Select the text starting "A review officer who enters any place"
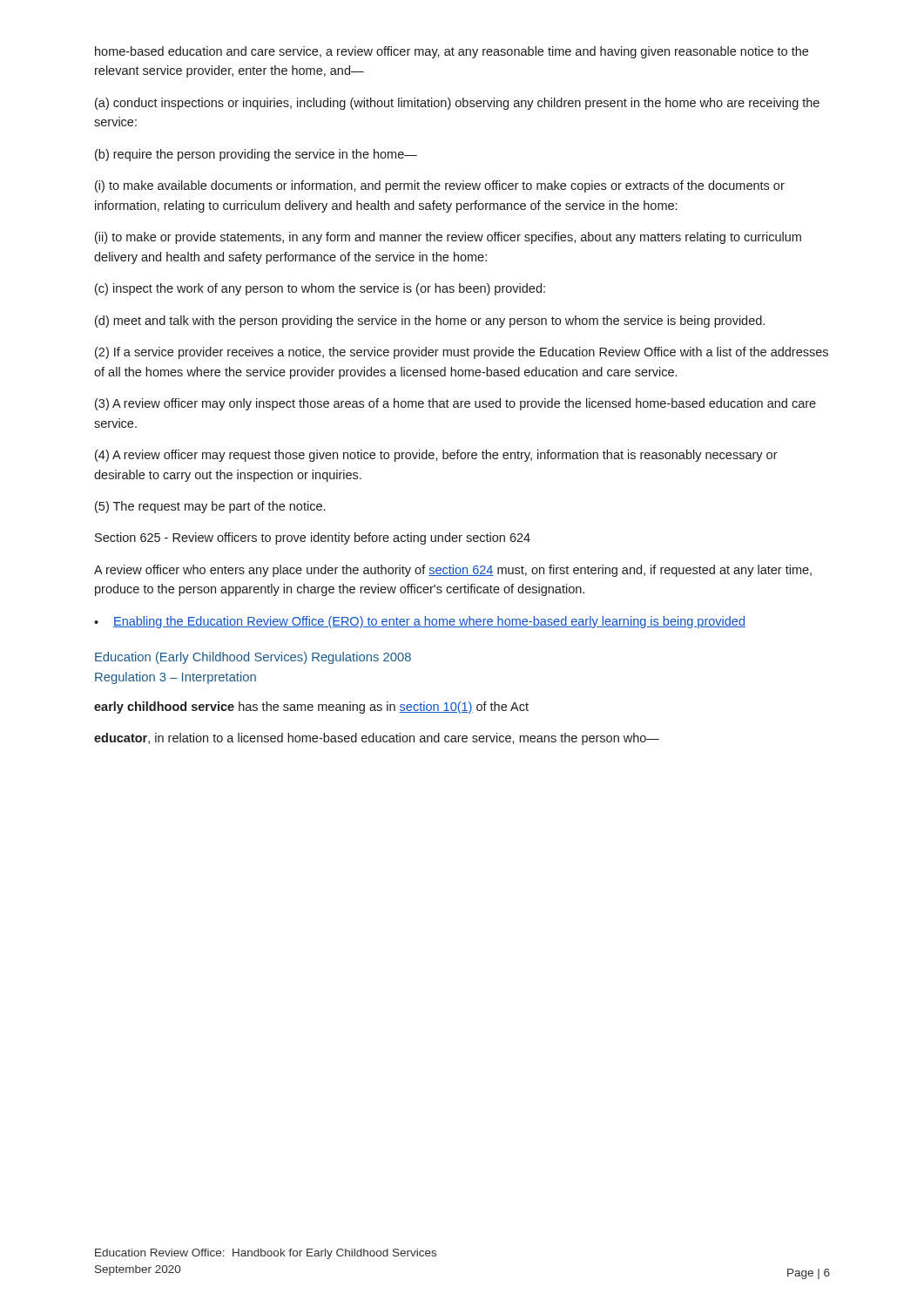The height and width of the screenshot is (1307, 924). [453, 580]
